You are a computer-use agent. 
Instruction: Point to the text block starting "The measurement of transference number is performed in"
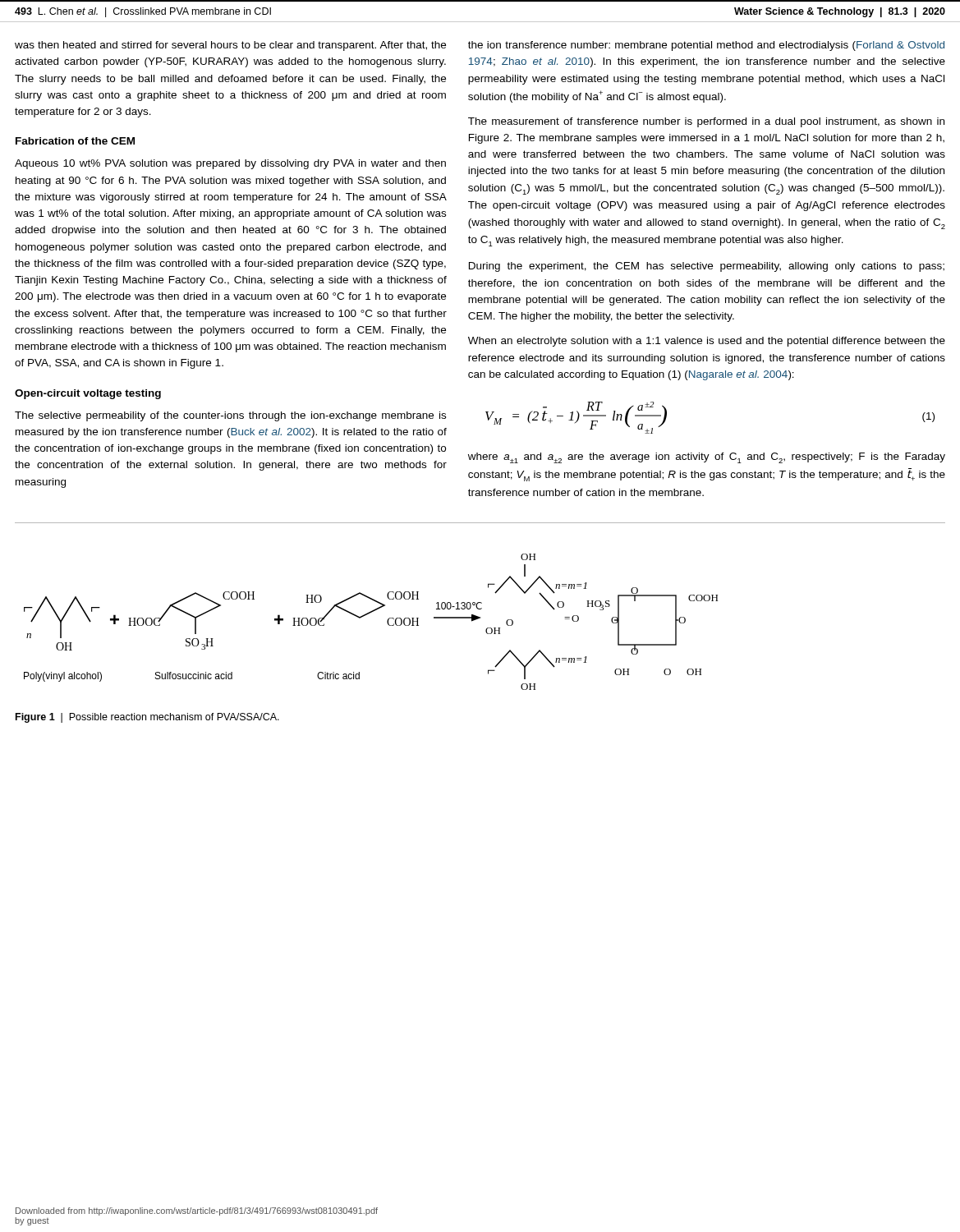[x=707, y=181]
